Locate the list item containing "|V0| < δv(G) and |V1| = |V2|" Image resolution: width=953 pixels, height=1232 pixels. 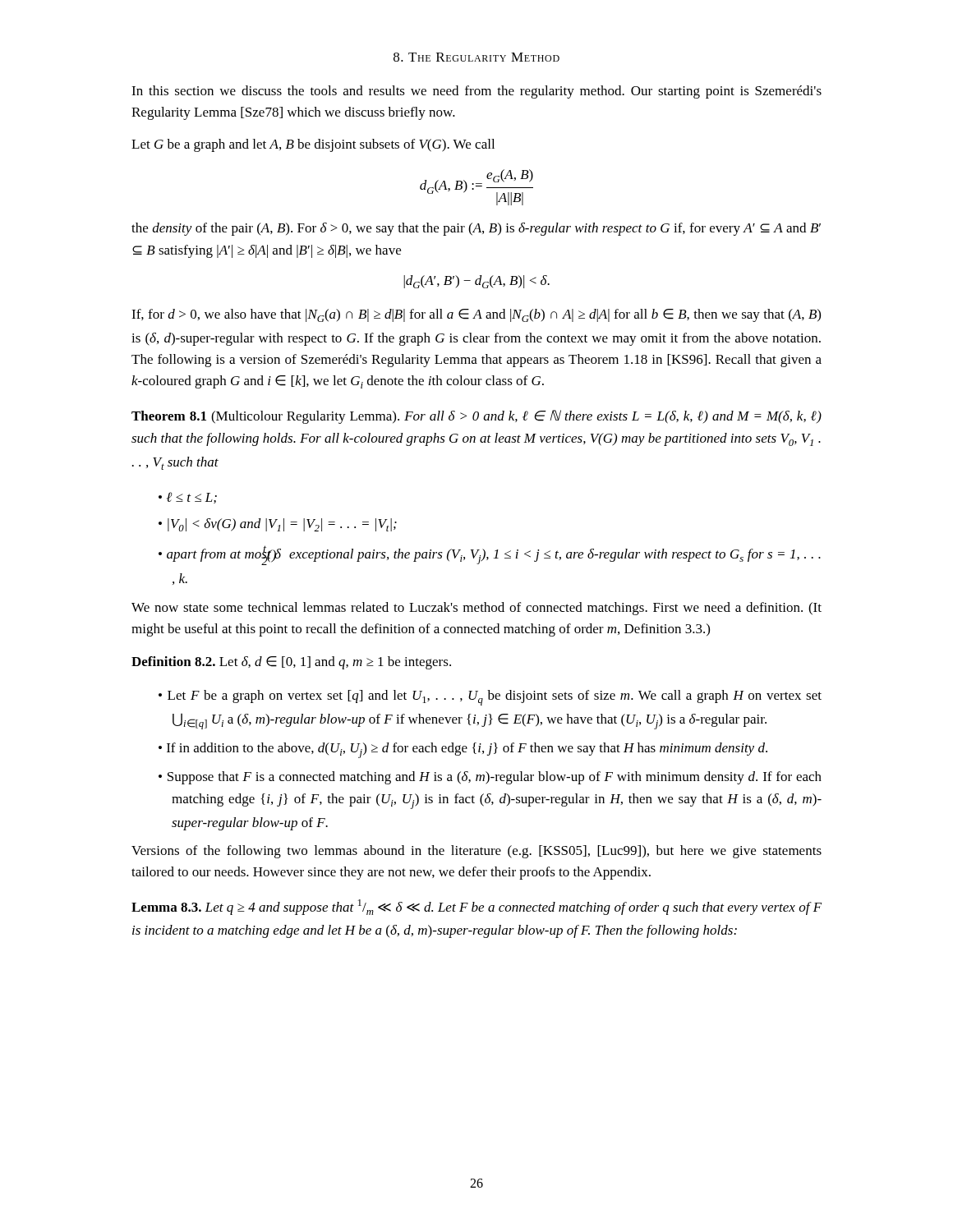click(282, 525)
